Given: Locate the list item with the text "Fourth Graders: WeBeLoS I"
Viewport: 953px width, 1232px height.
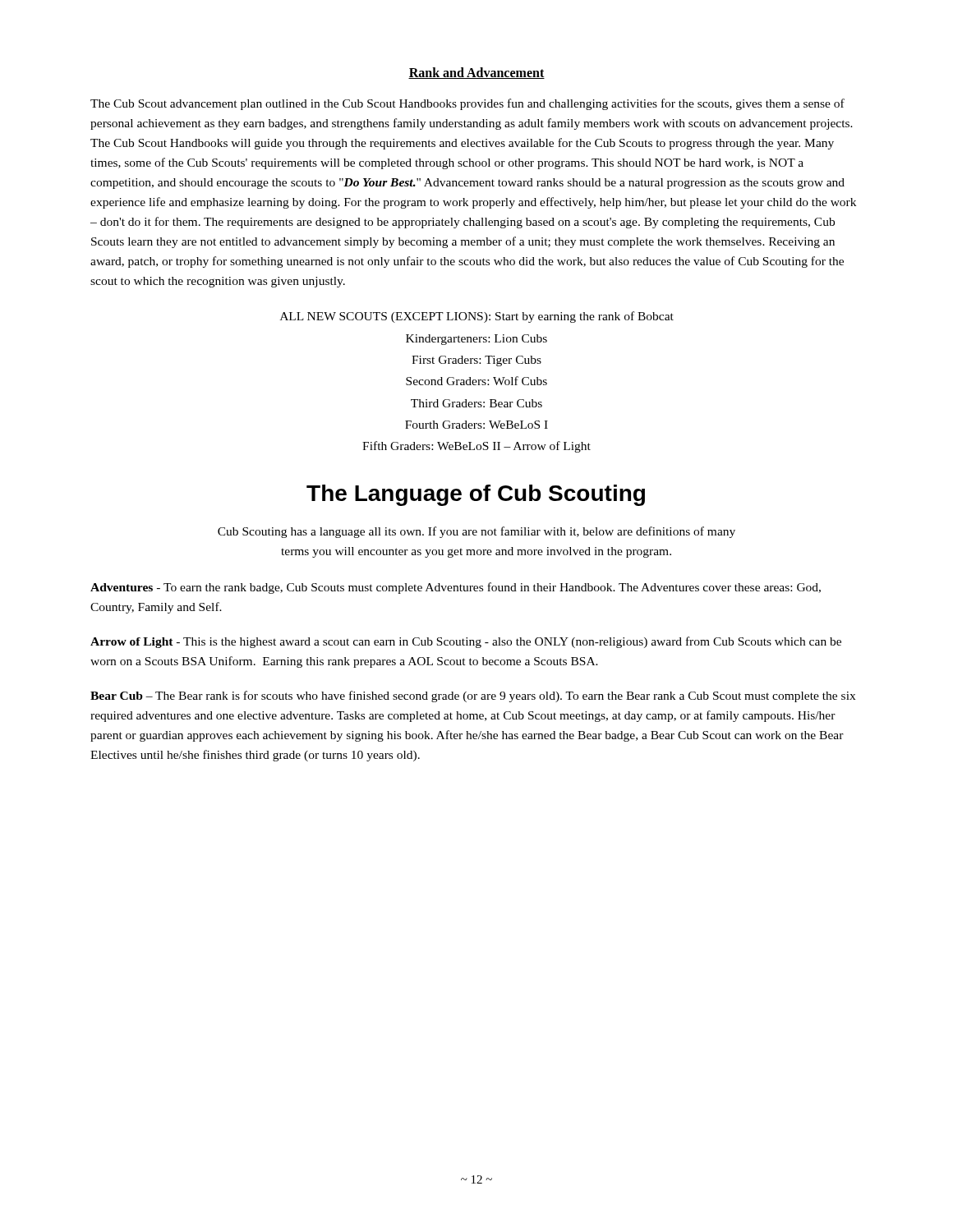Looking at the screenshot, I should [476, 424].
